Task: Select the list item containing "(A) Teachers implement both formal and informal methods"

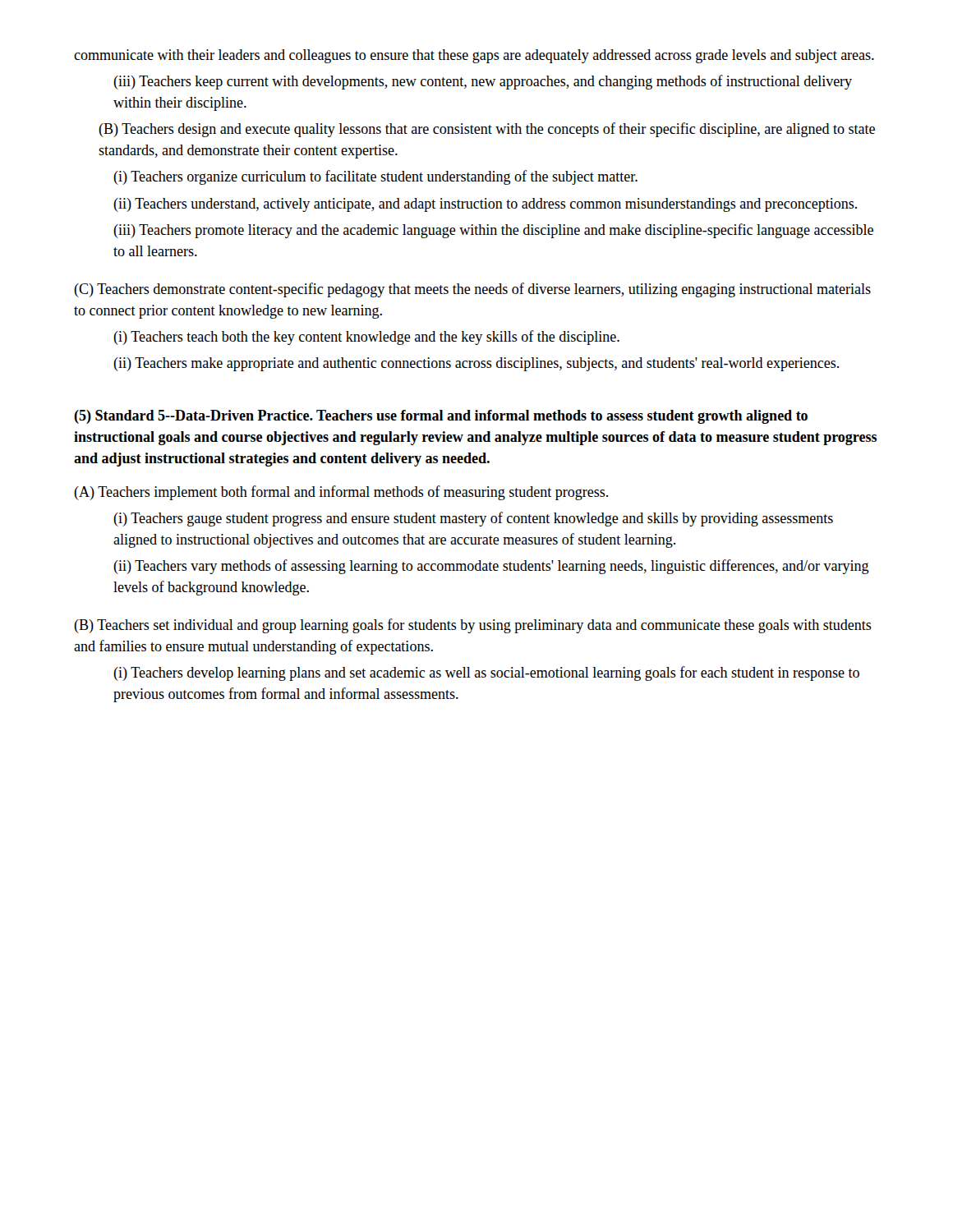Action: 476,492
